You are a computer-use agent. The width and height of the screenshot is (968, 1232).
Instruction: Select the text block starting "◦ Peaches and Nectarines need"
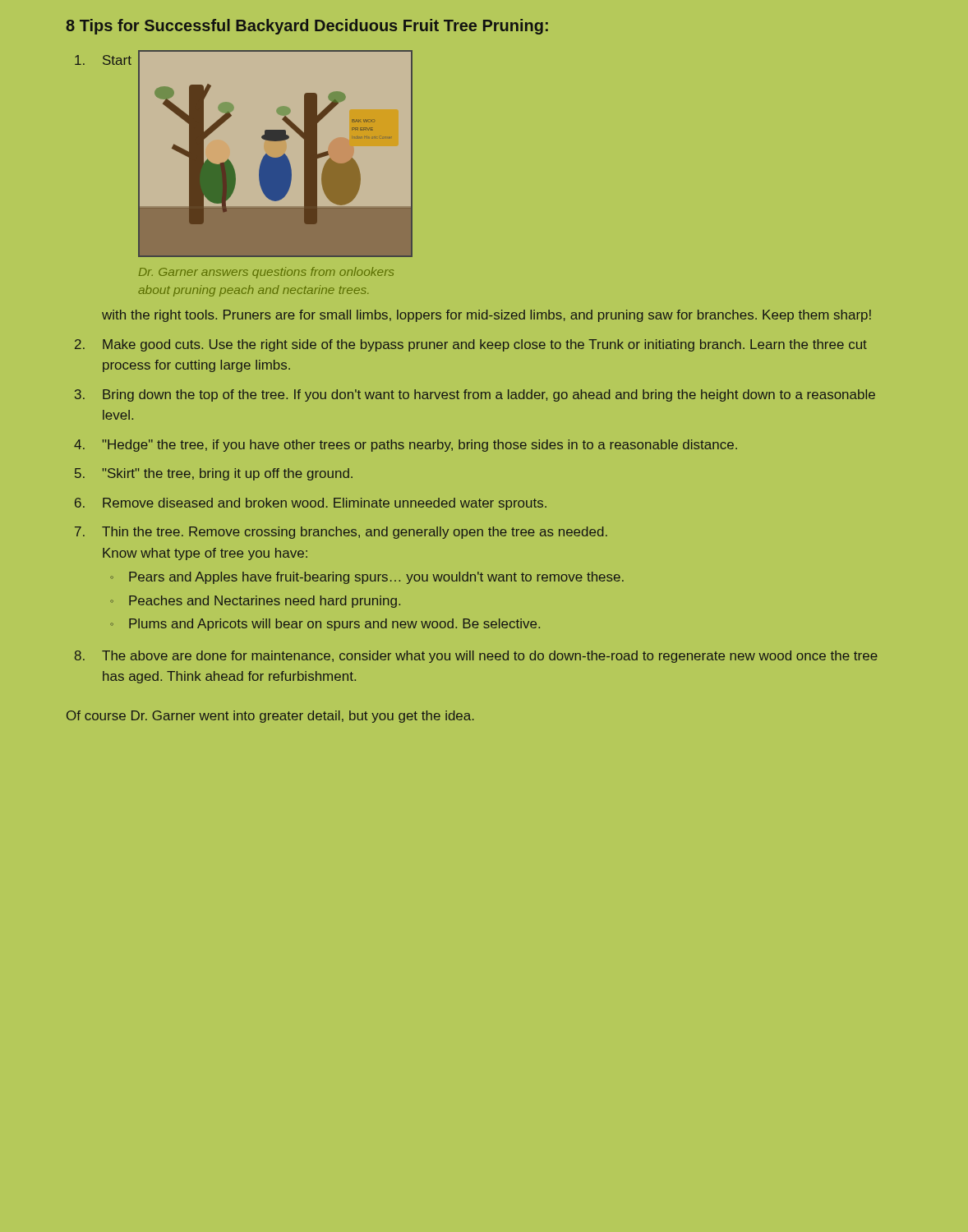[x=256, y=601]
